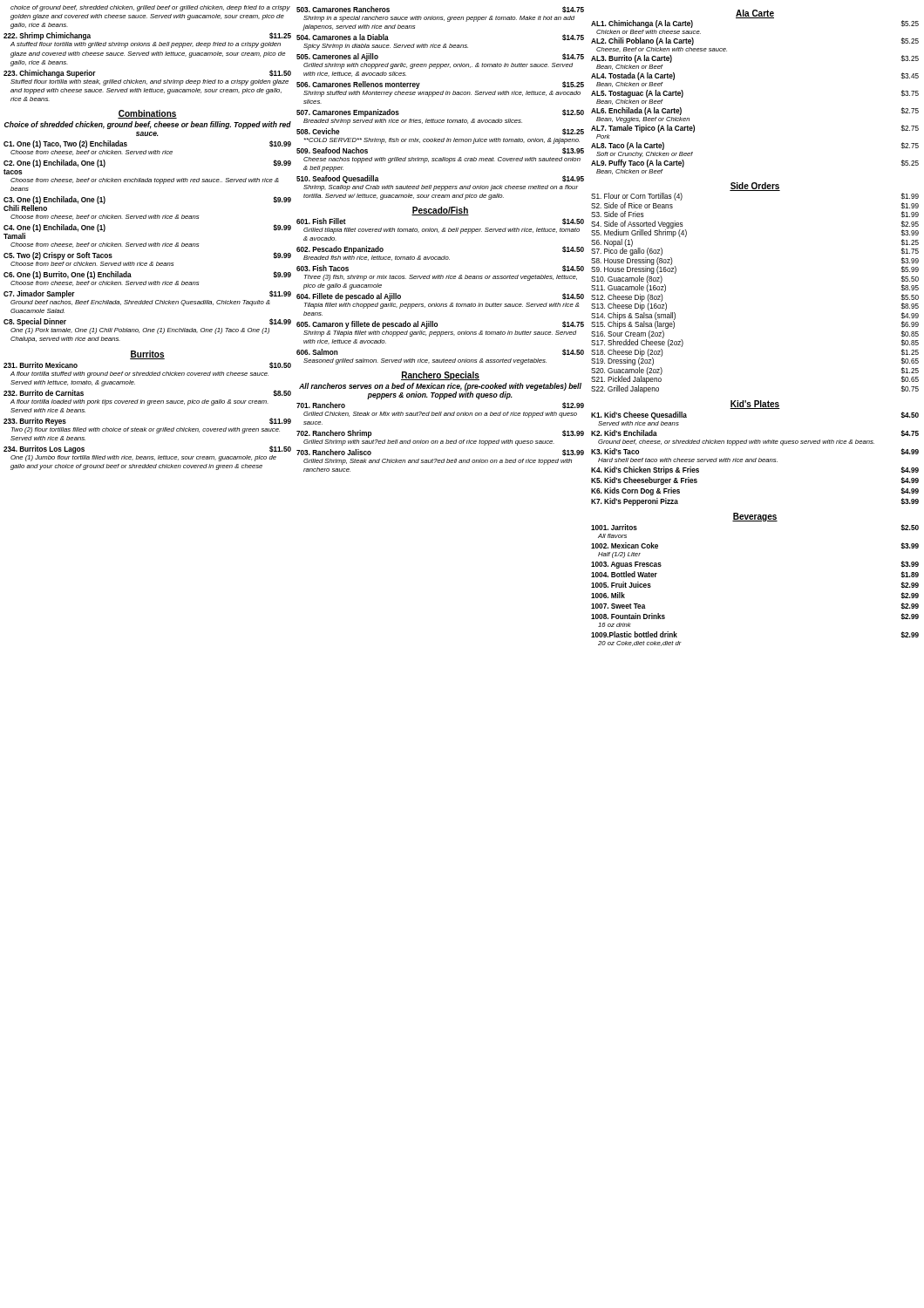This screenshot has height=1308, width=924.
Task: Point to the region starting "S9. House Dressing (16oz)$5.99"
Action: pos(627,270)
